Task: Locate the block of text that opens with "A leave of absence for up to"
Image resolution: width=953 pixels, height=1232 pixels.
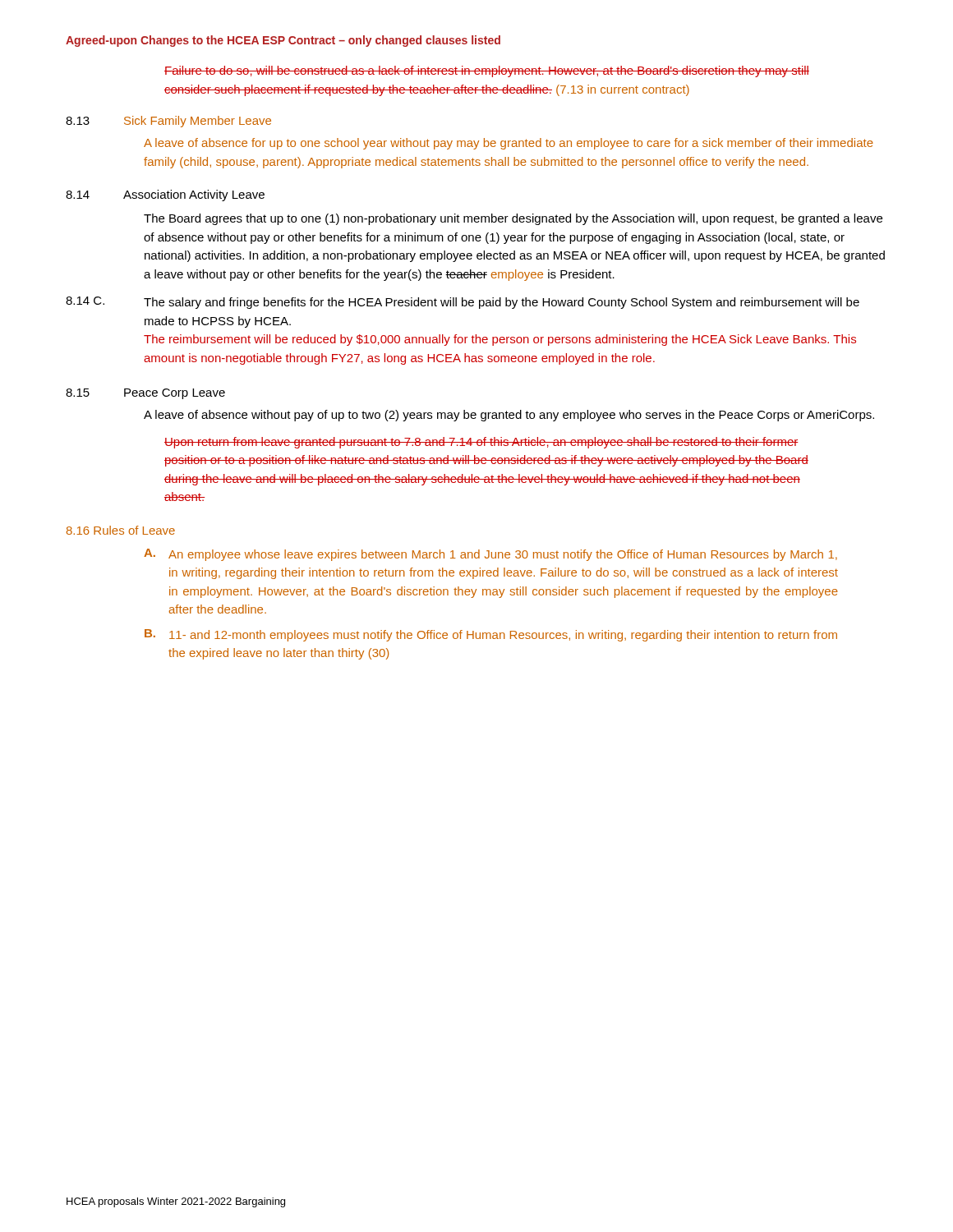Action: (x=509, y=152)
